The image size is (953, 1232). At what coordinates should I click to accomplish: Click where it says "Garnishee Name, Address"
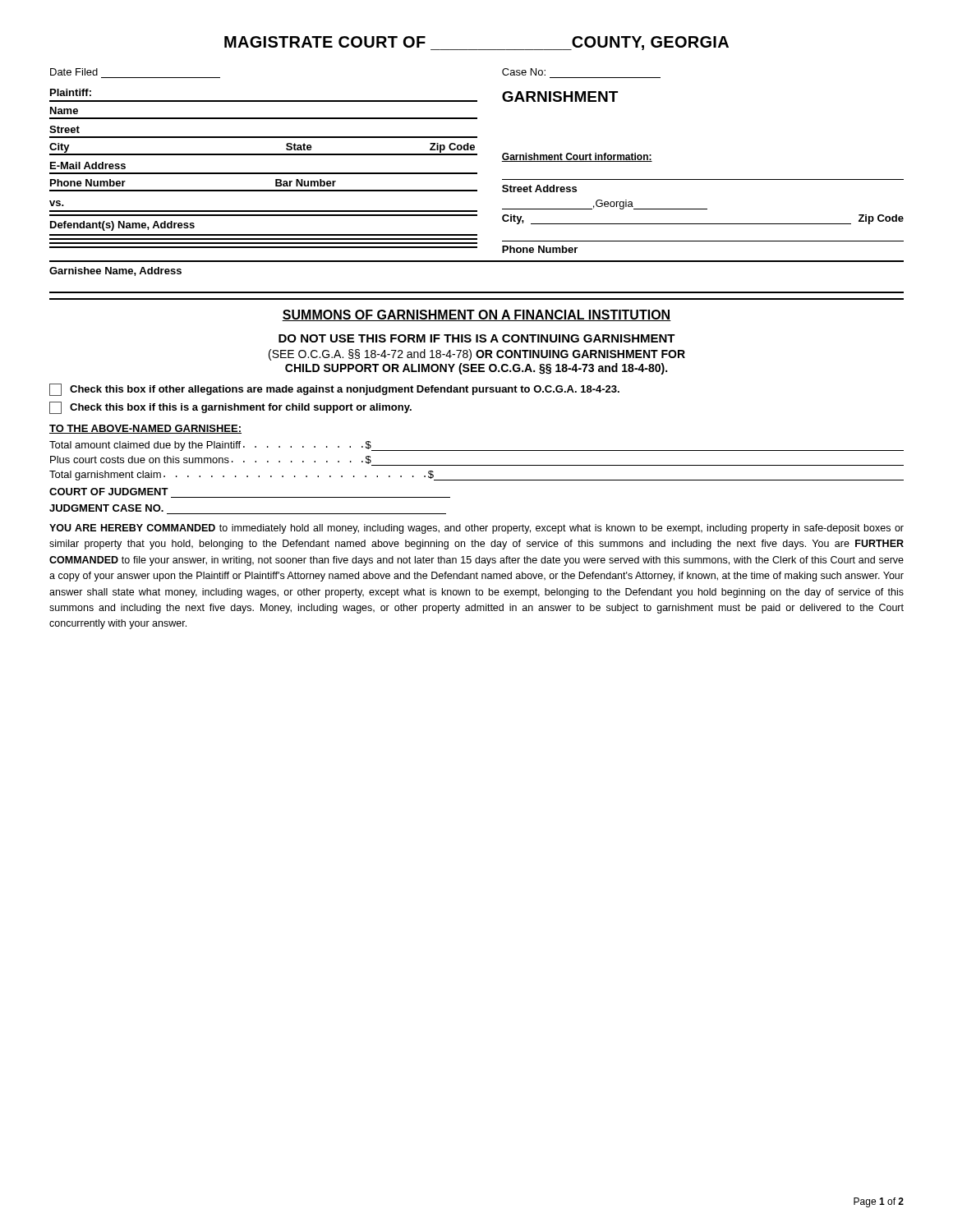(115, 271)
